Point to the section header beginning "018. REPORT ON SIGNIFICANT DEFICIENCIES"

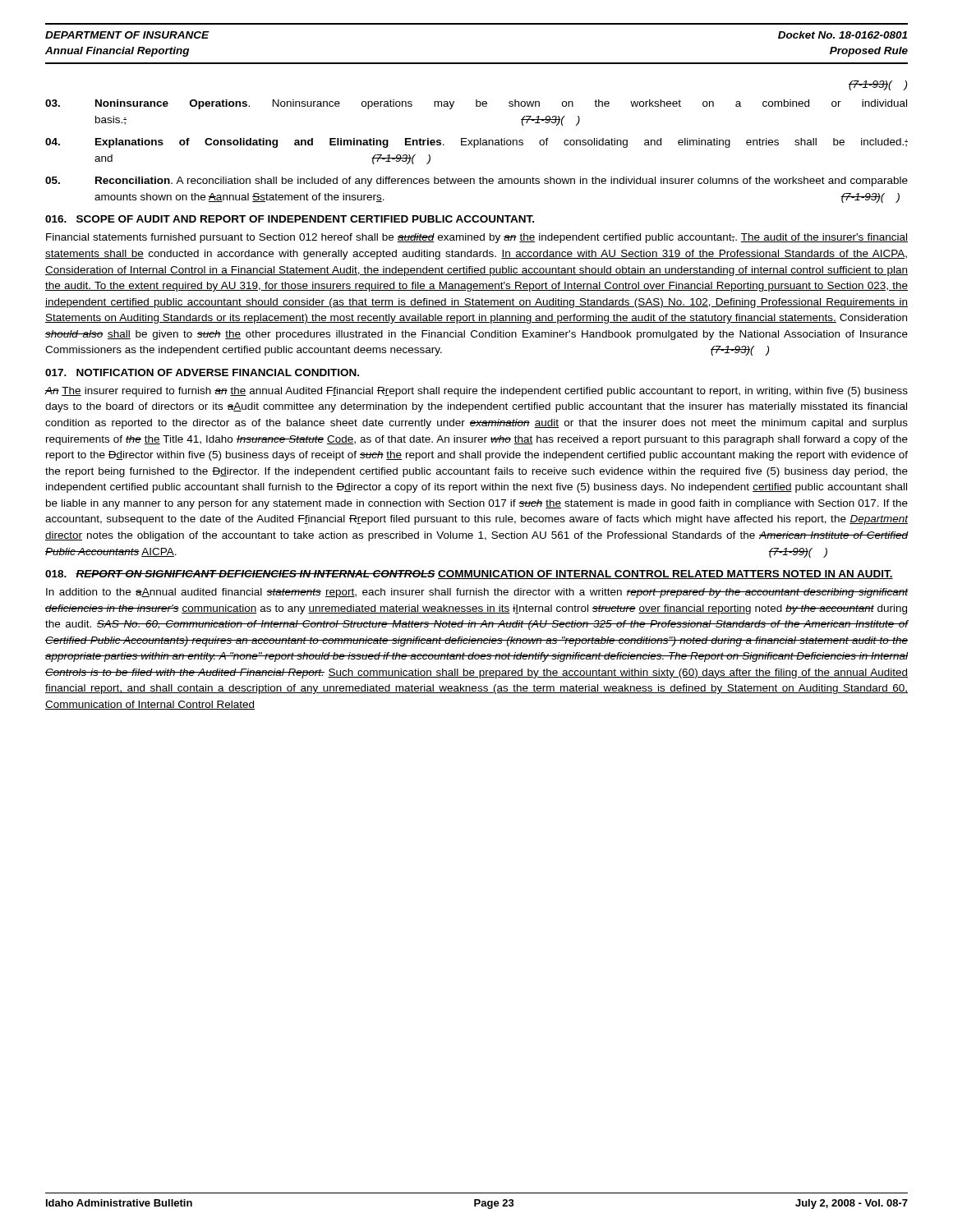tap(469, 574)
